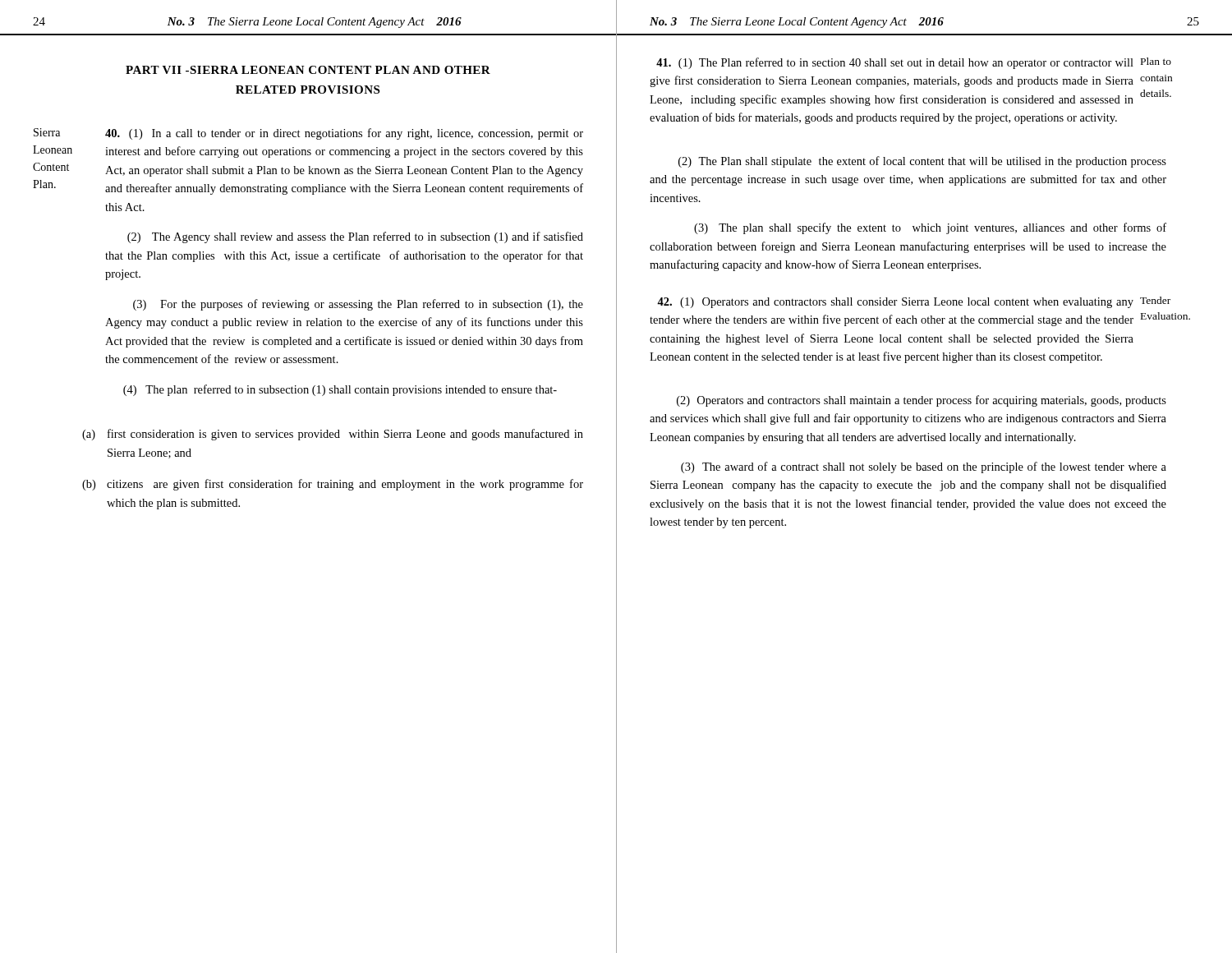Navigate to the text starting "(1) The Plan referred to in"
The image size is (1232, 953).
pyautogui.click(x=892, y=90)
